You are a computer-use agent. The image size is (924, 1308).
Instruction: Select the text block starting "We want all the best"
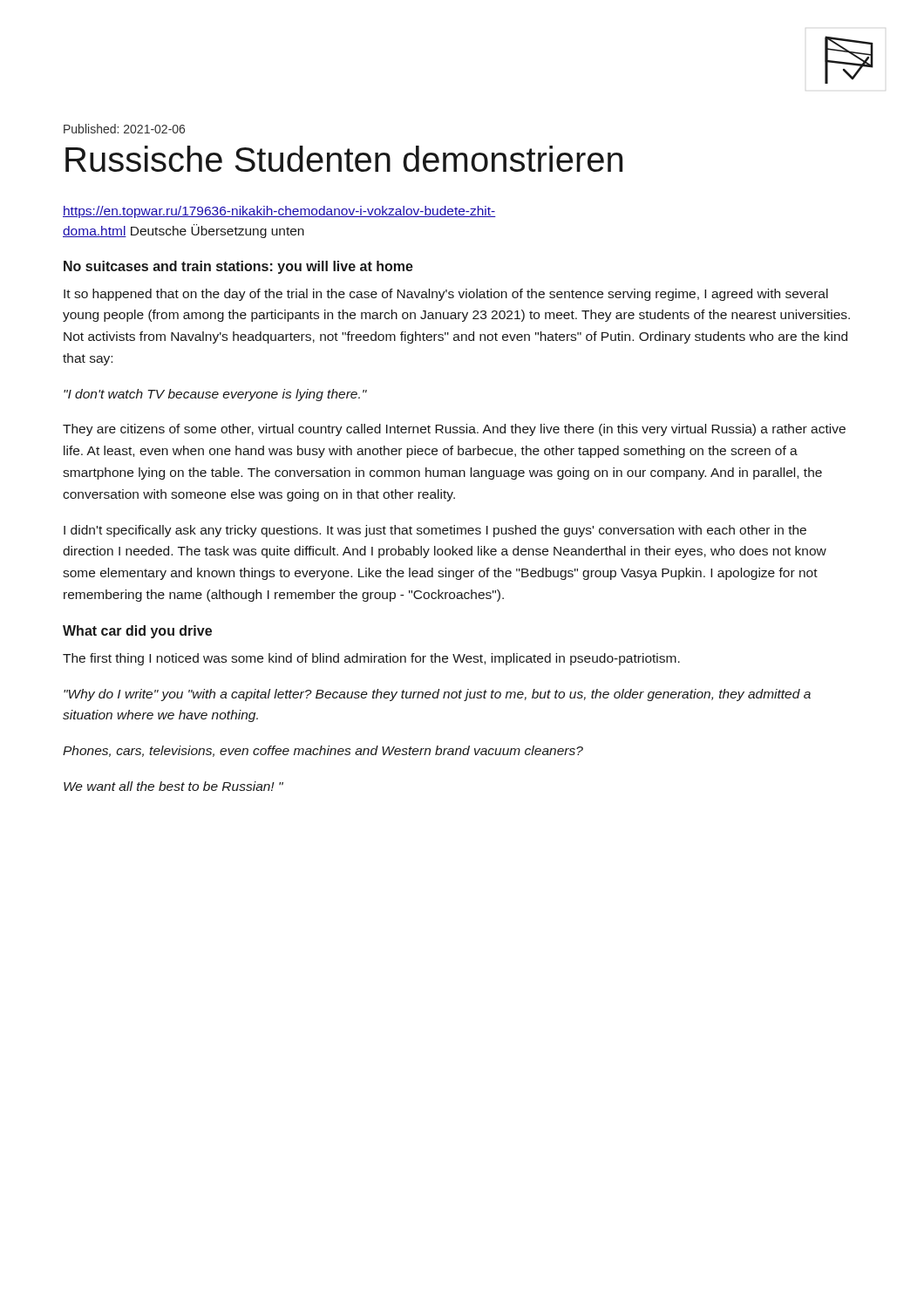click(x=173, y=786)
